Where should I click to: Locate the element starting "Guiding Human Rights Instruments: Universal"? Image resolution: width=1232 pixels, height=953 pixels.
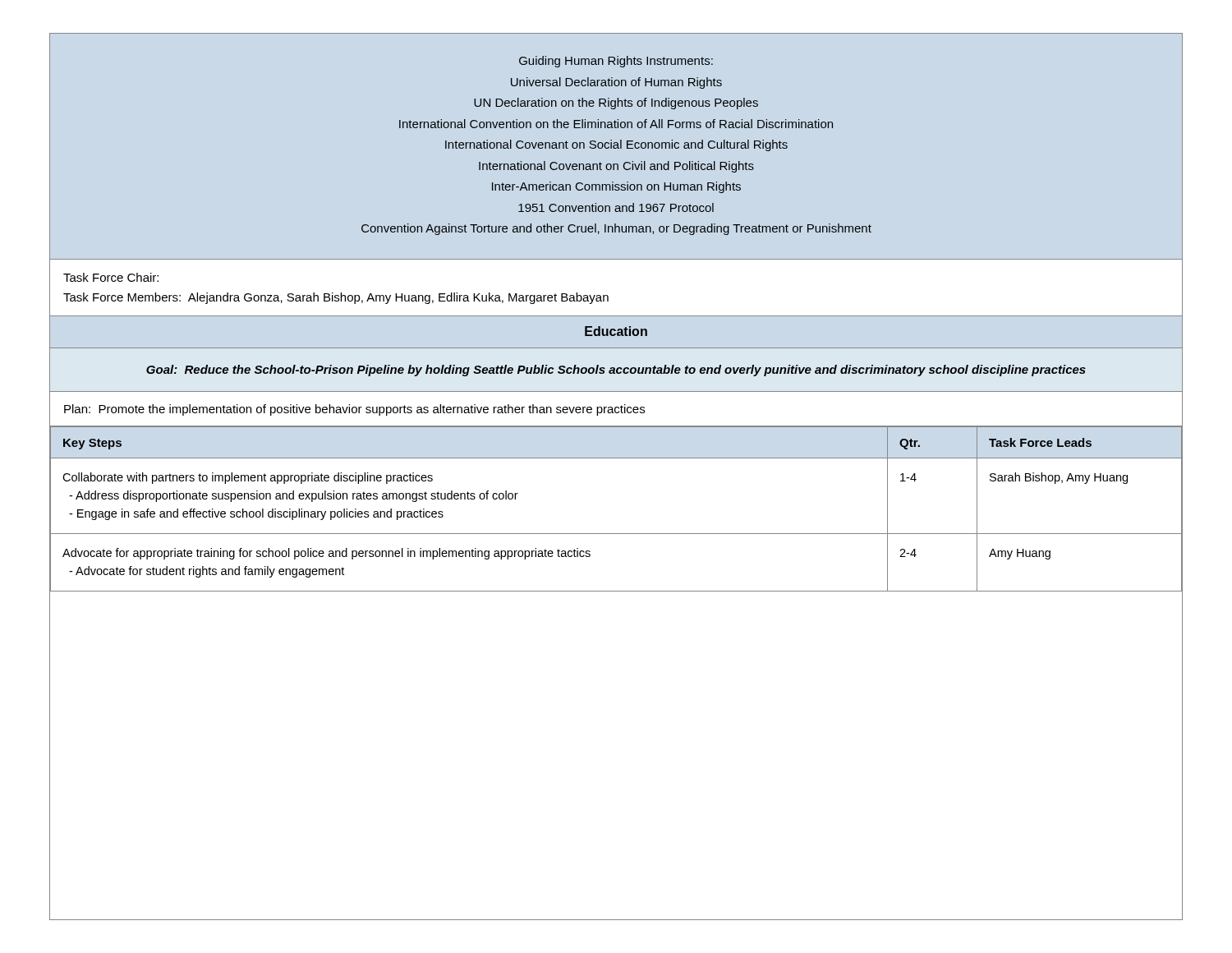click(616, 144)
